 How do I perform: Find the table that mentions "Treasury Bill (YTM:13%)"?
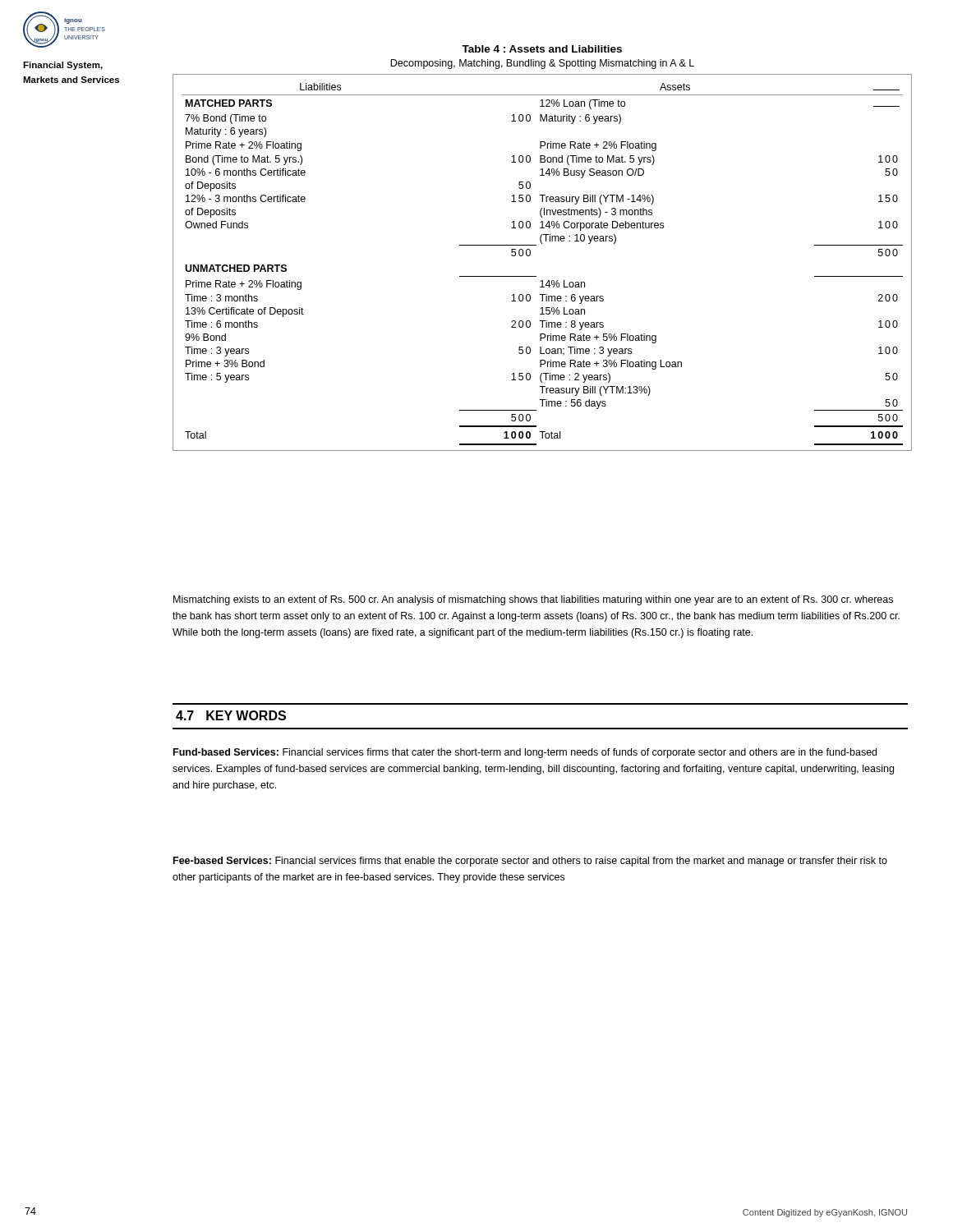(x=542, y=262)
